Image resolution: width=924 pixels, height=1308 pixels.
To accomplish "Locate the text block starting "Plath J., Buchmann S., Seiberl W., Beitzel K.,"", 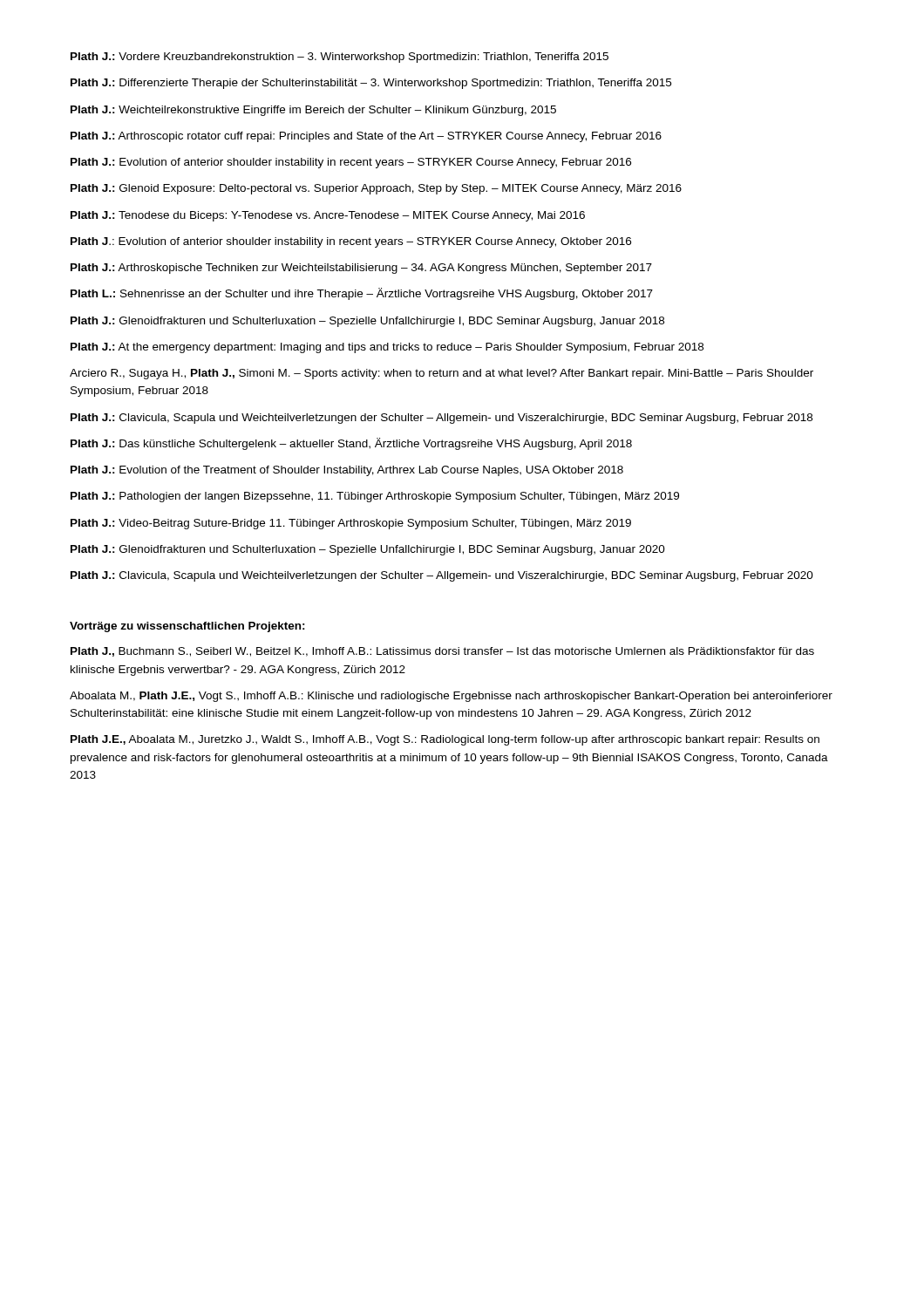I will [442, 660].
